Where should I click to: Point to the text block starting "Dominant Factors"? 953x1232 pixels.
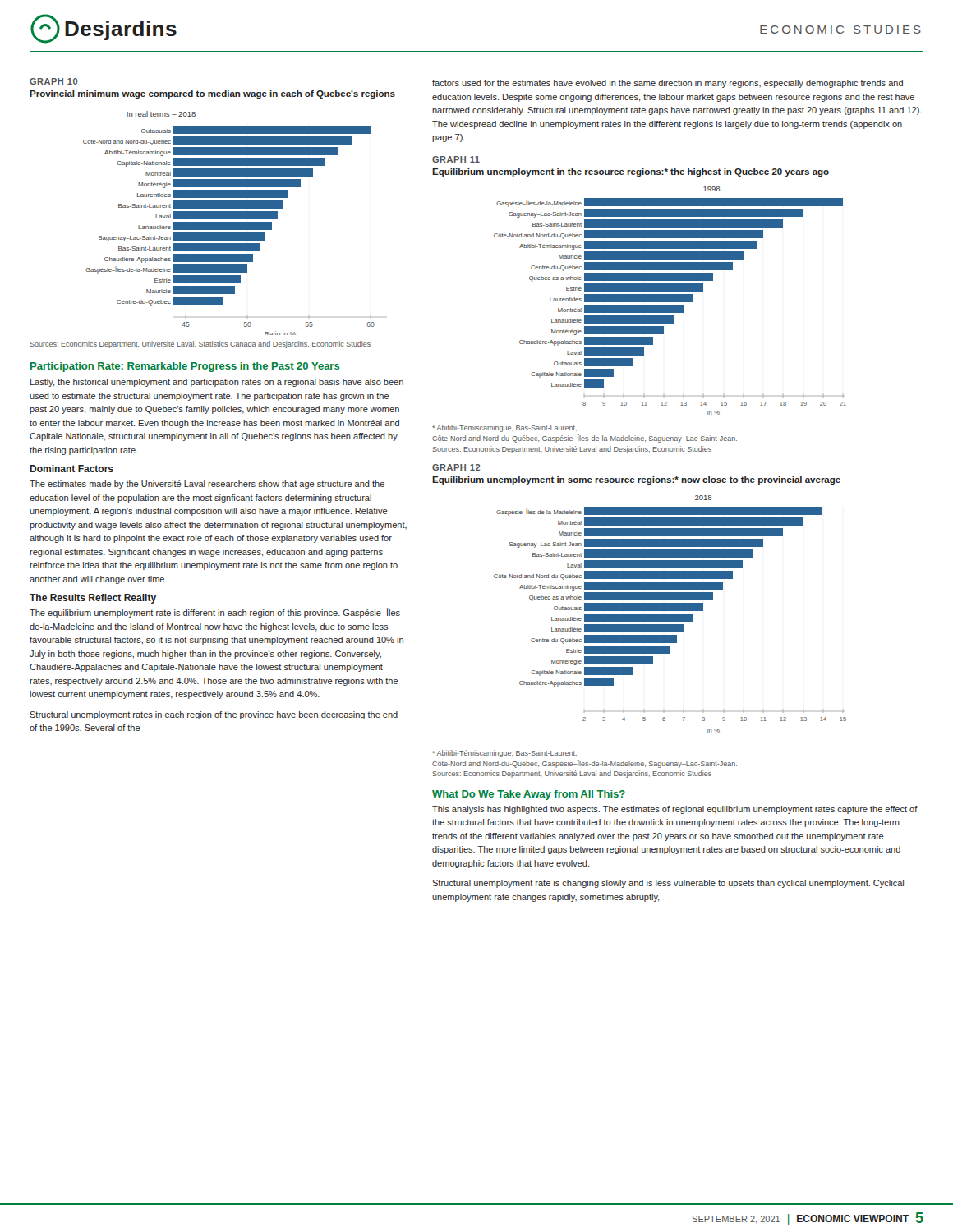pyautogui.click(x=71, y=469)
